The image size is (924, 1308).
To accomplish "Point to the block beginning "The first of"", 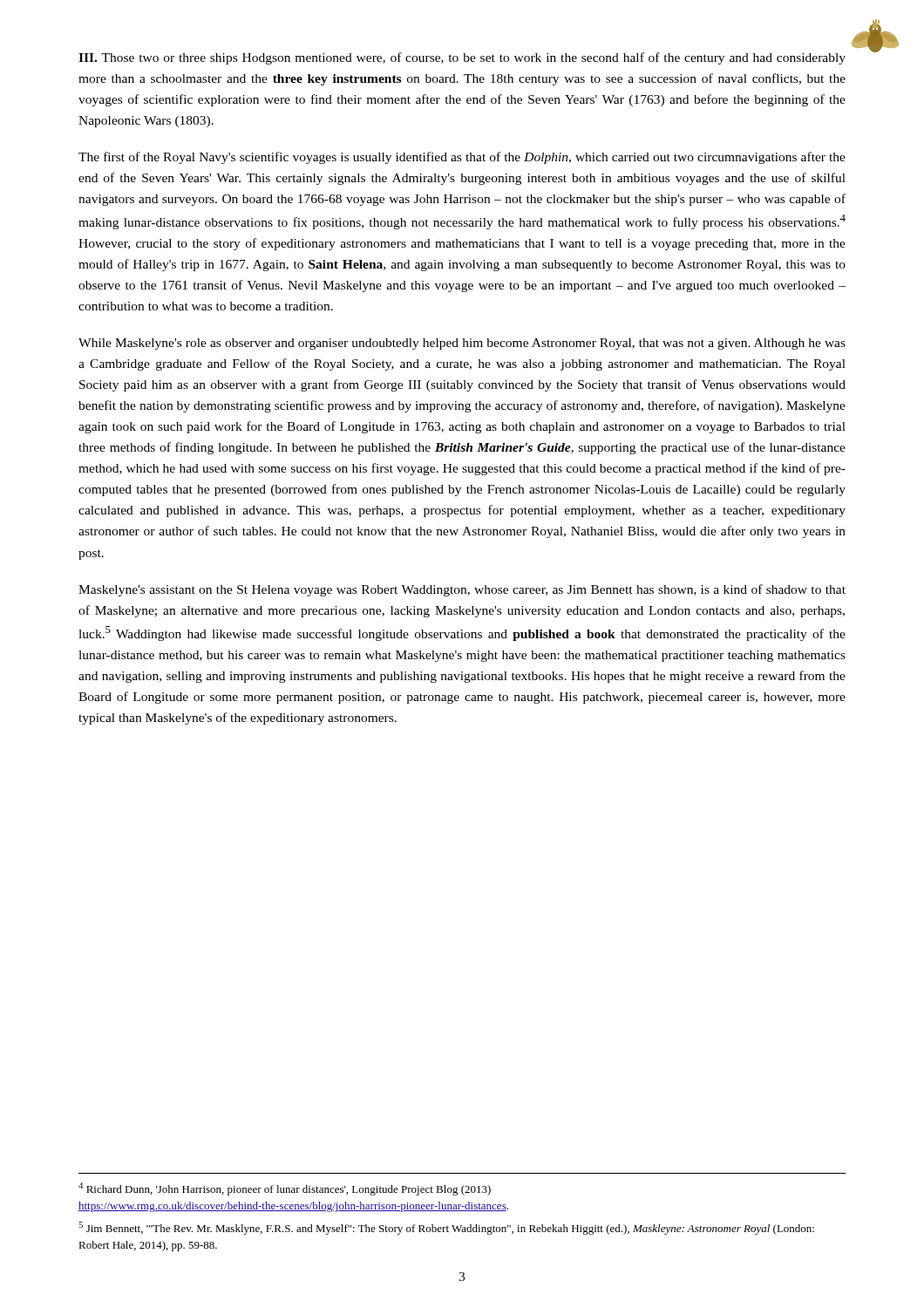I will click(462, 231).
